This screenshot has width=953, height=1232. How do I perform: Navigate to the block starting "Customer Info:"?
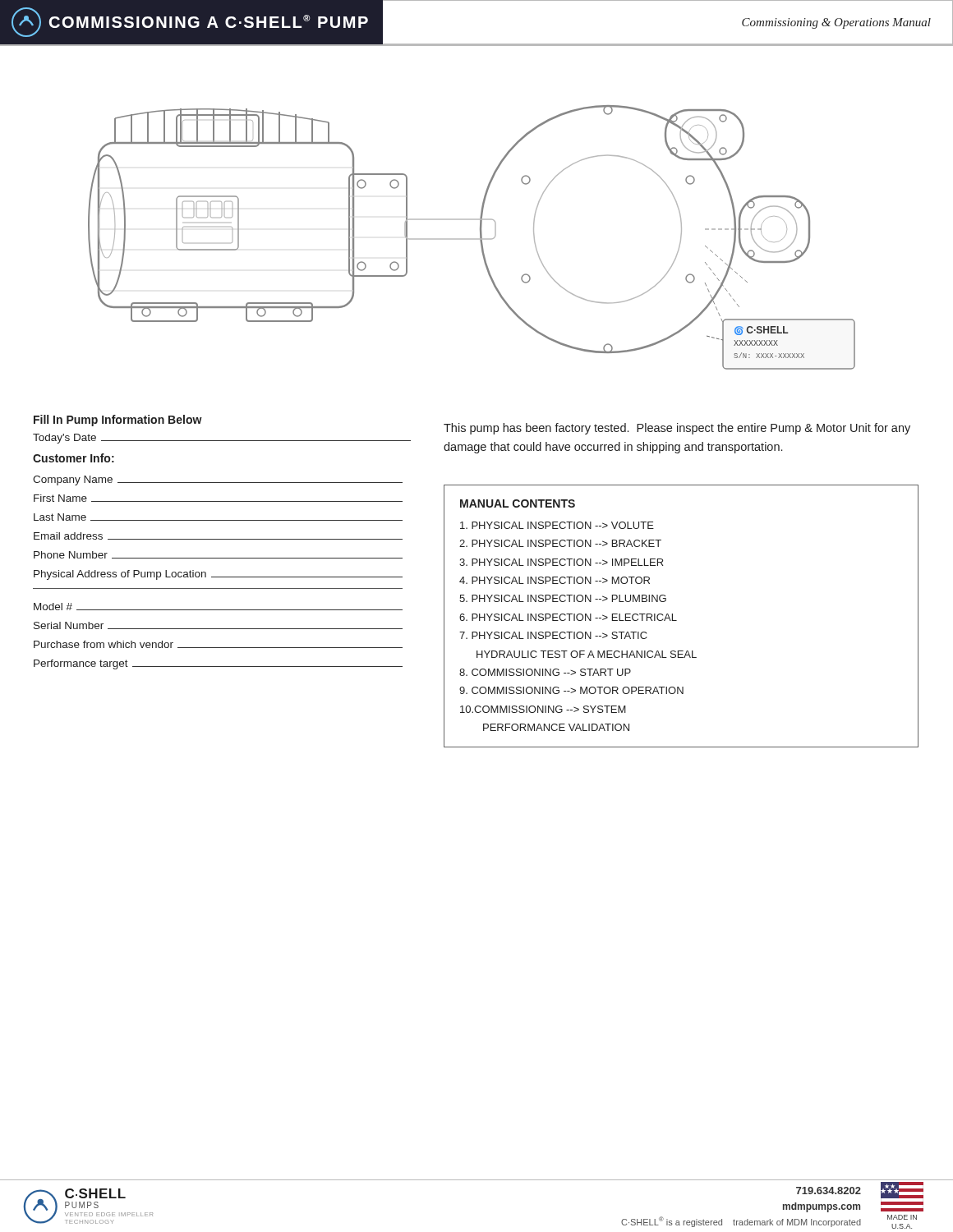click(74, 458)
